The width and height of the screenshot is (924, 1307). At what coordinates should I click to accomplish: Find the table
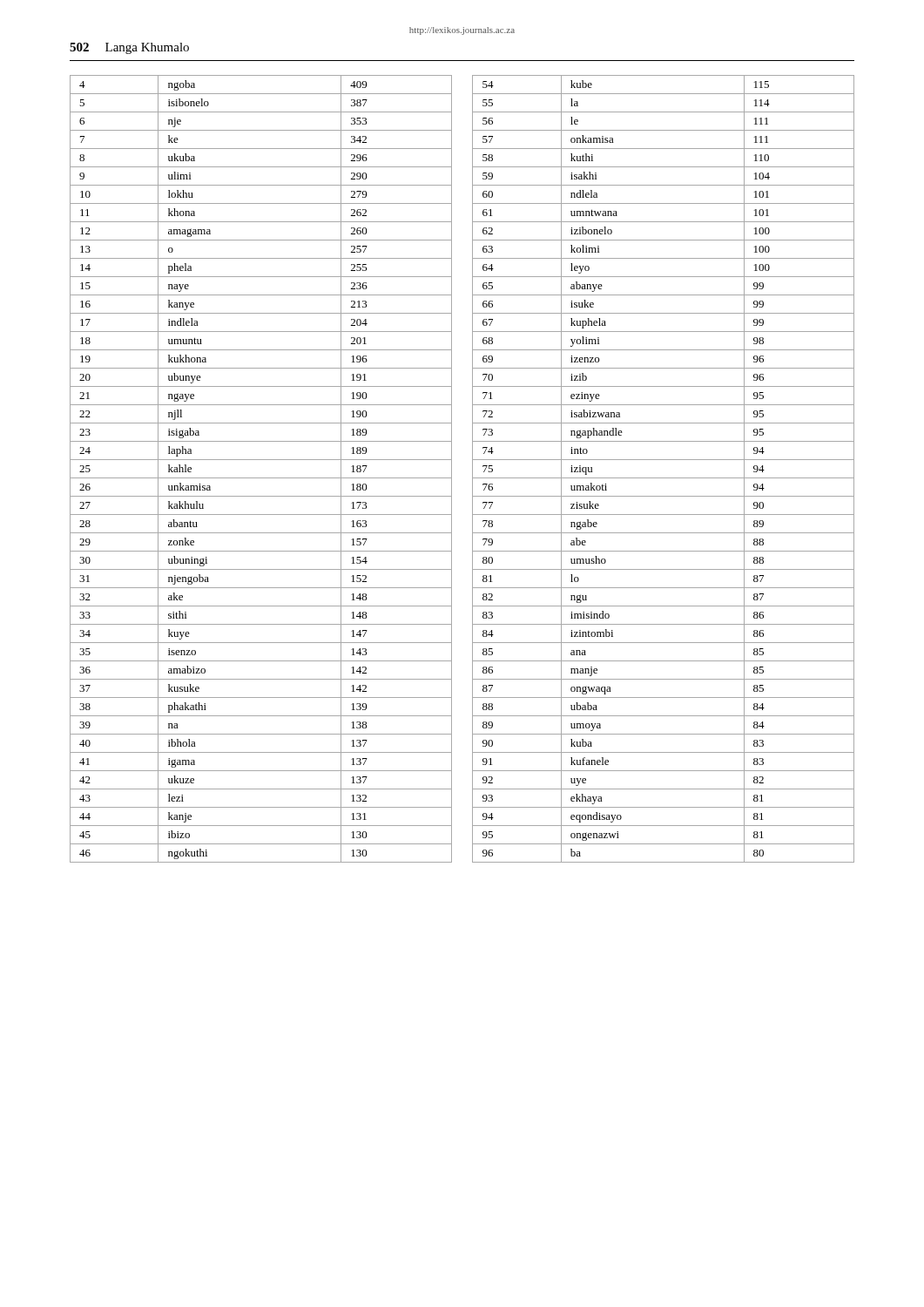462,469
